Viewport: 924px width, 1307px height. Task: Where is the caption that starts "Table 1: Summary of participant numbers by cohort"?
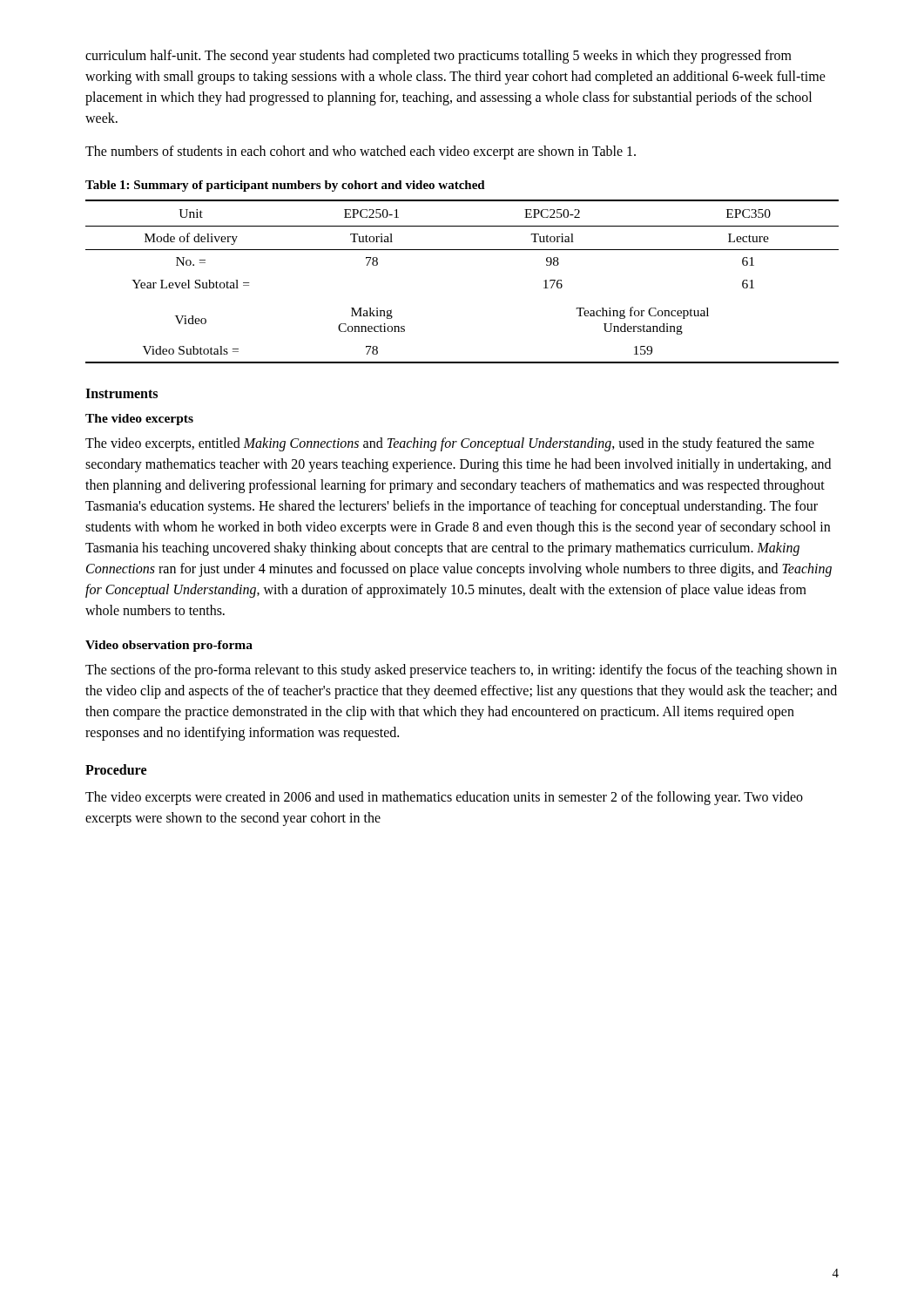(x=285, y=185)
